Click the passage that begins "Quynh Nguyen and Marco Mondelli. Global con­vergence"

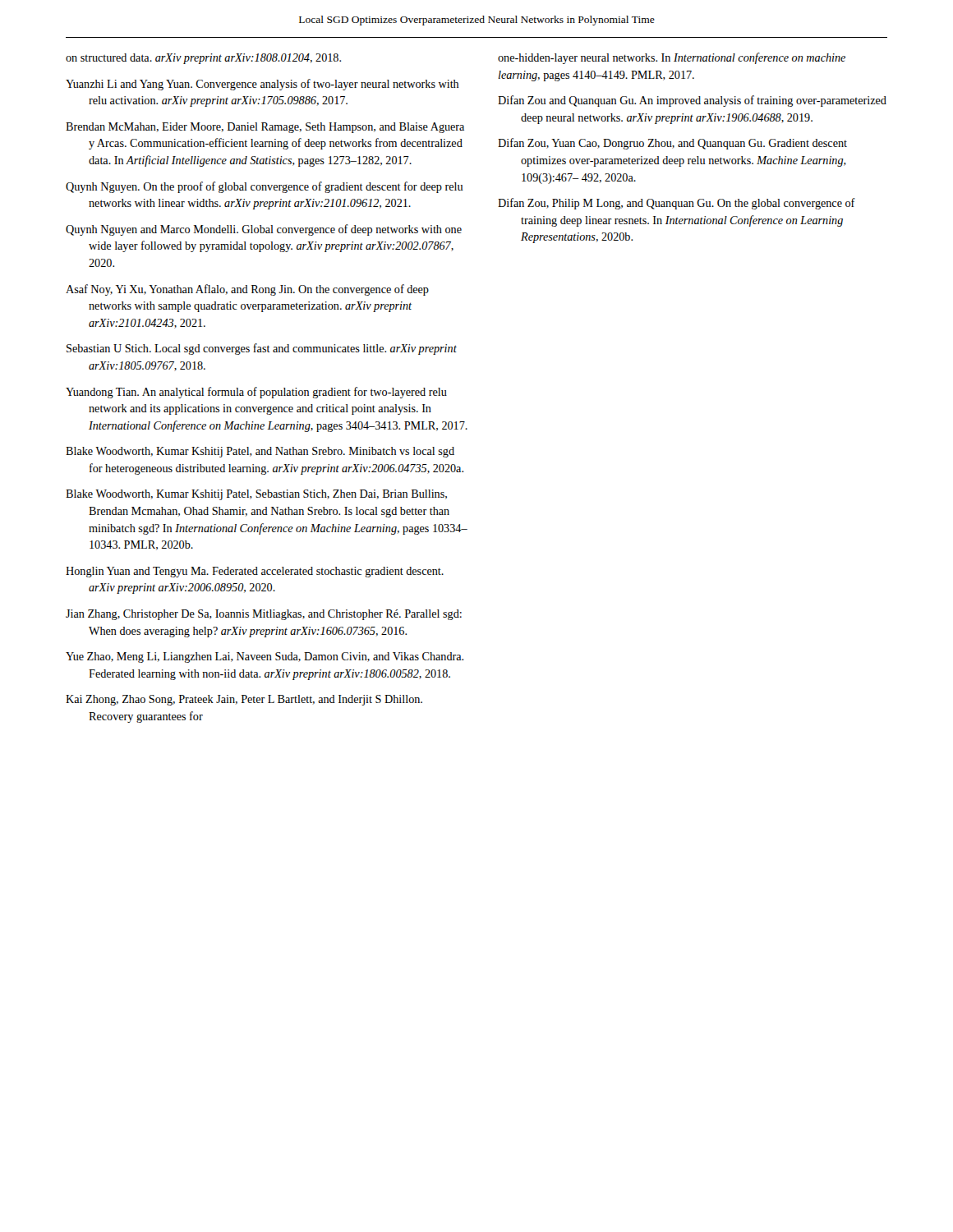pyautogui.click(x=264, y=246)
